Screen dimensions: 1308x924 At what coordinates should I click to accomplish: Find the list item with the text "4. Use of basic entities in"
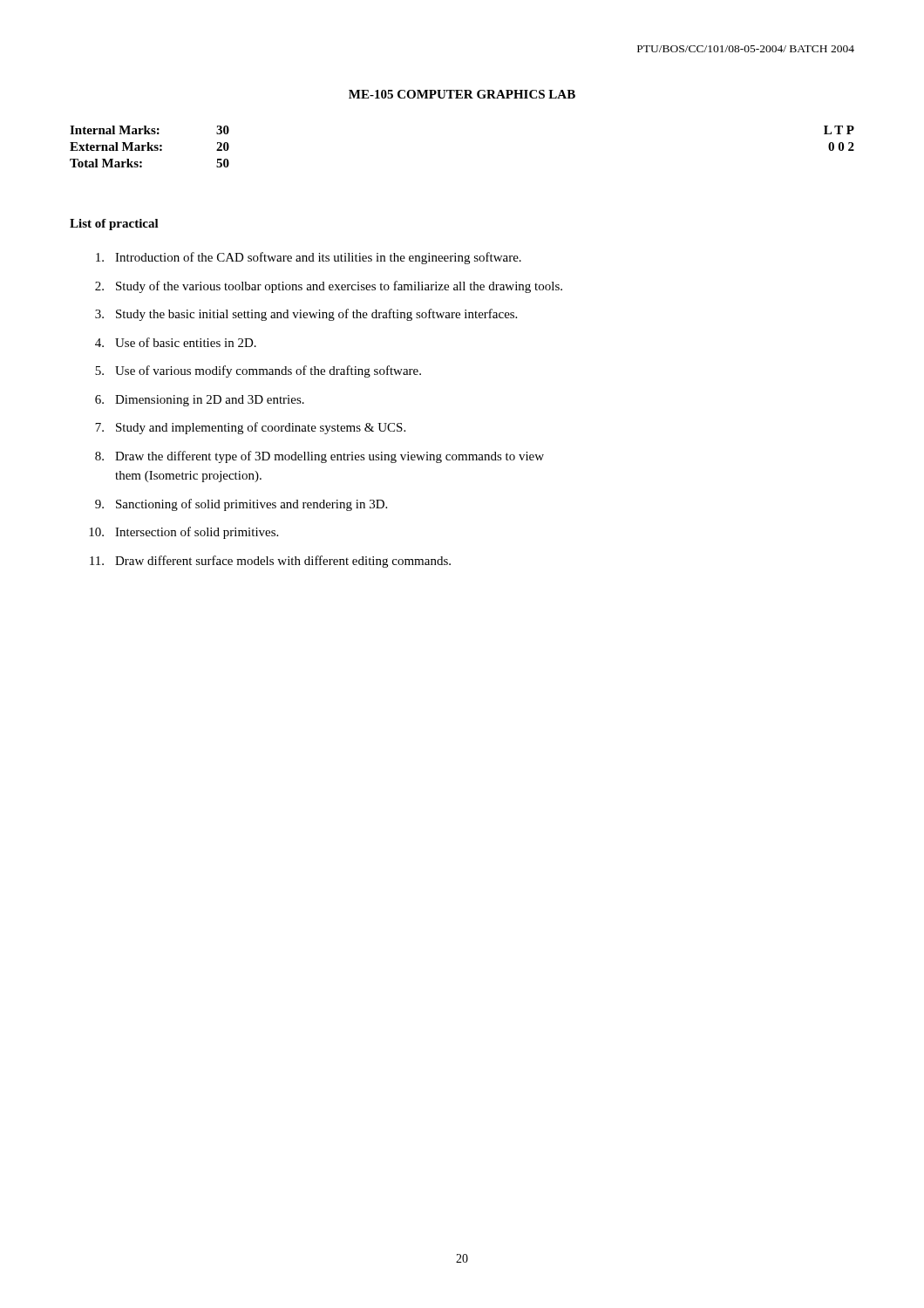coord(176,342)
